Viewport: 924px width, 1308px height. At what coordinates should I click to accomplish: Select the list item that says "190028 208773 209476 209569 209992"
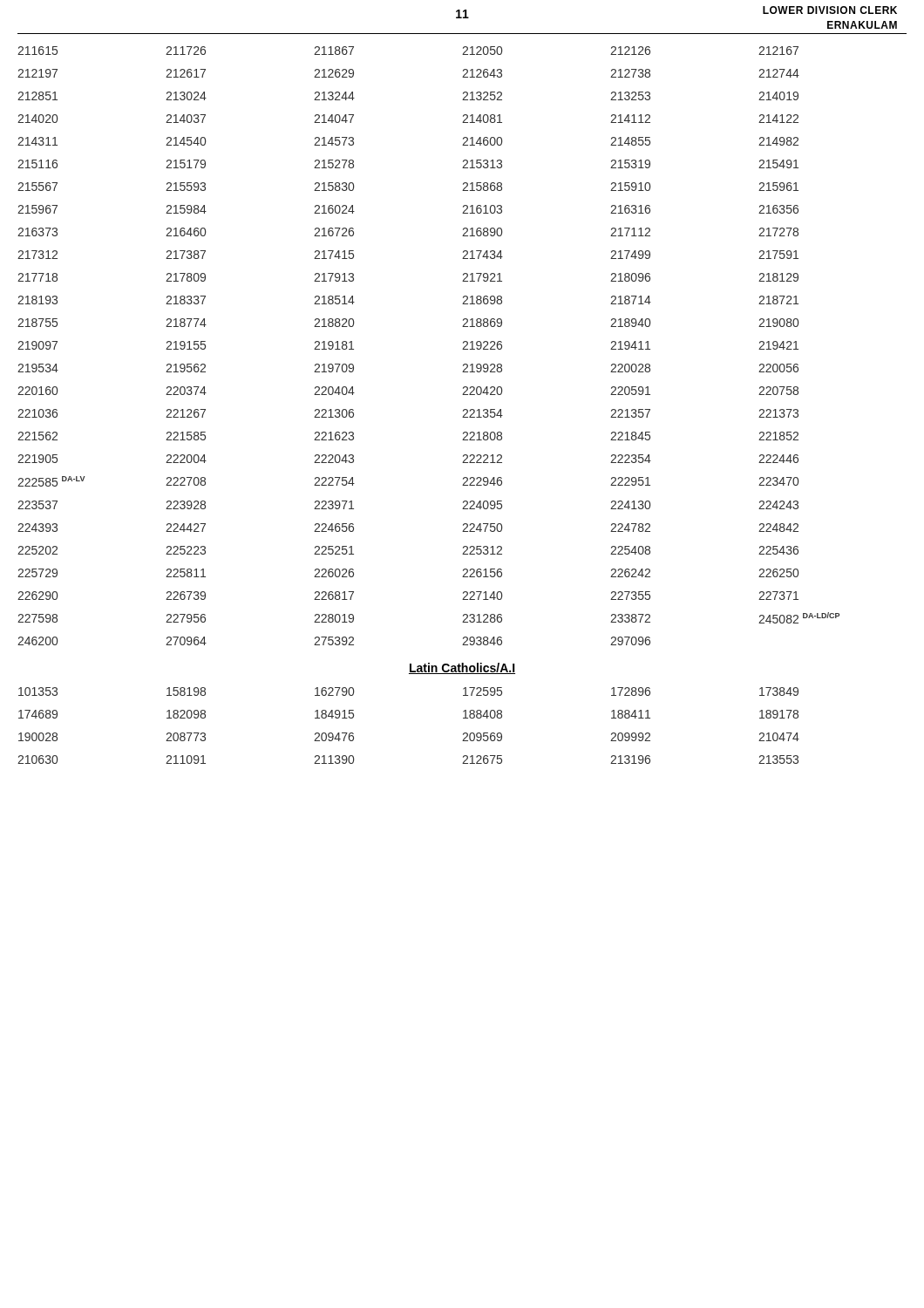(462, 737)
